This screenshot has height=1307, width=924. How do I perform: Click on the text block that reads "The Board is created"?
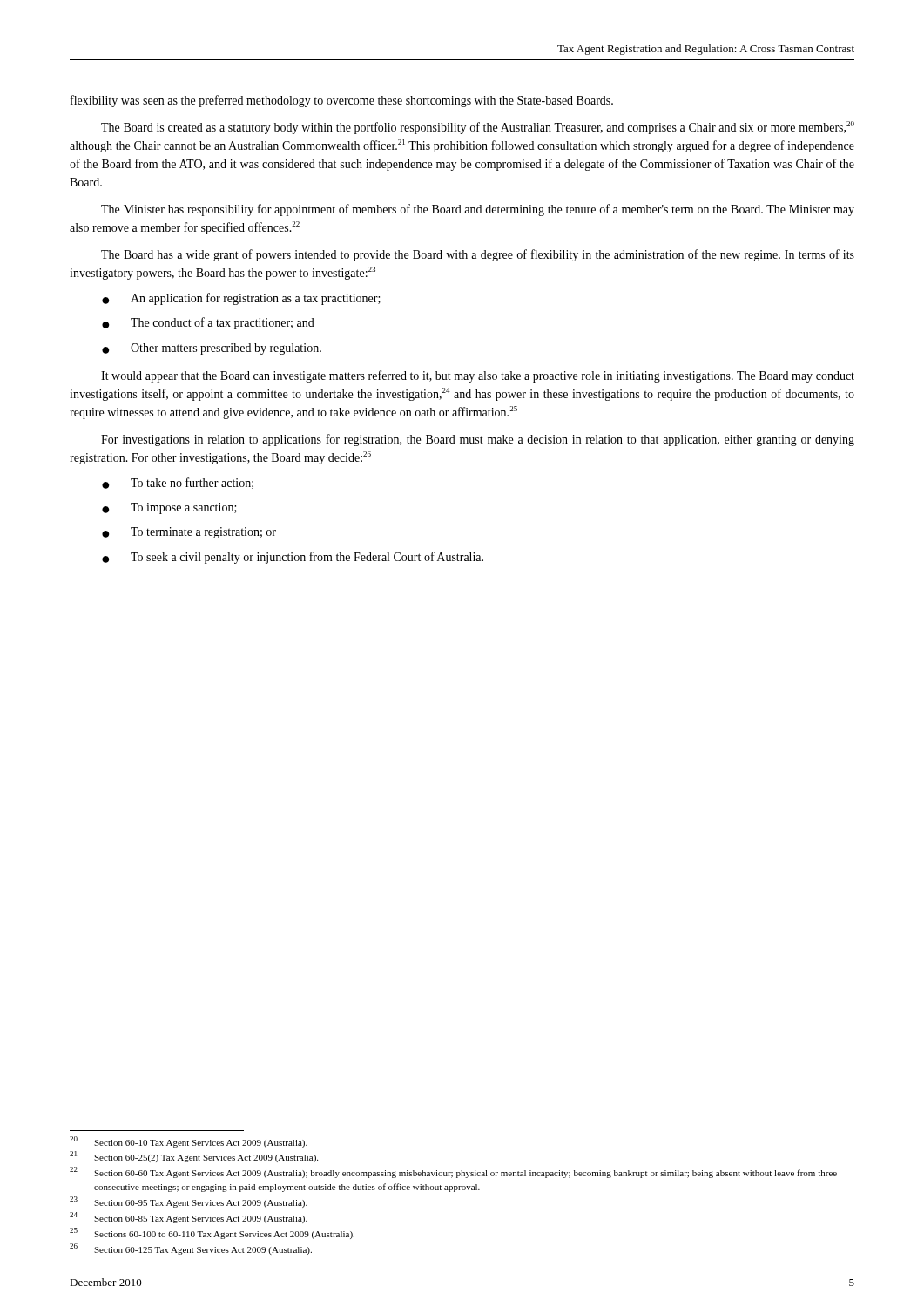pyautogui.click(x=462, y=154)
